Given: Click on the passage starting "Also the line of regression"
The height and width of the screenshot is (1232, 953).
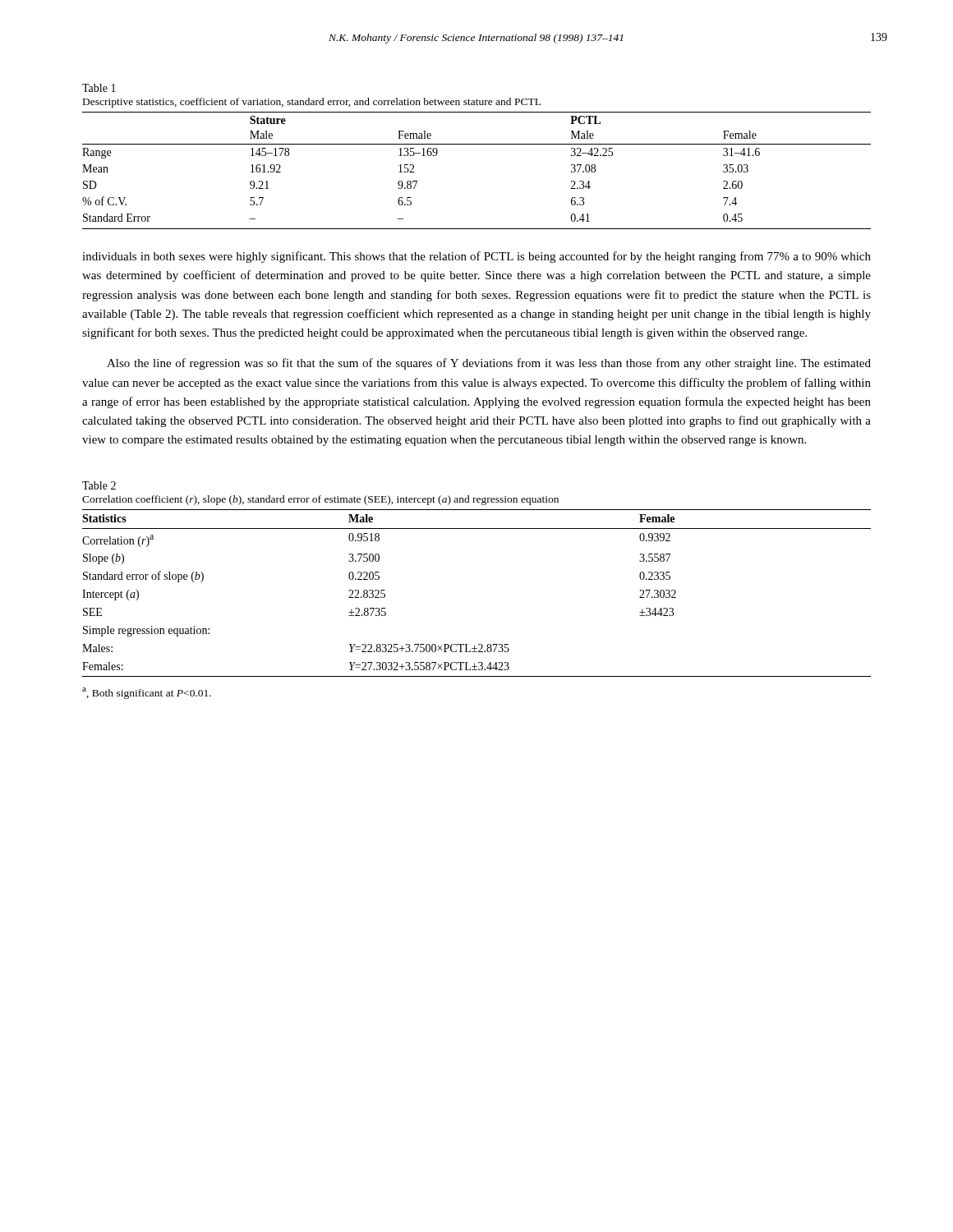Looking at the screenshot, I should 476,401.
